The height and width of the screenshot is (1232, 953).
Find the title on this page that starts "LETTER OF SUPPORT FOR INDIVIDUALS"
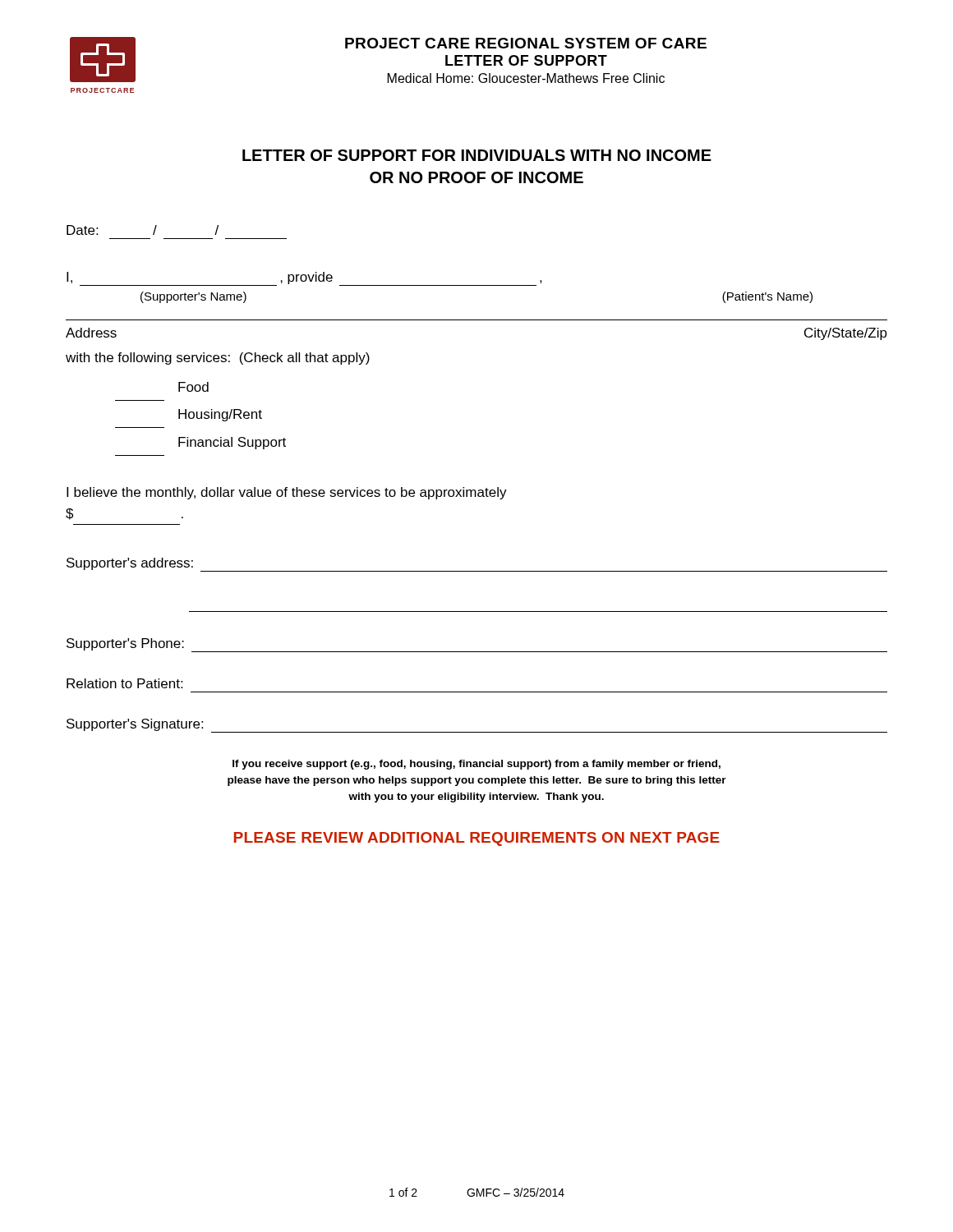click(x=476, y=167)
